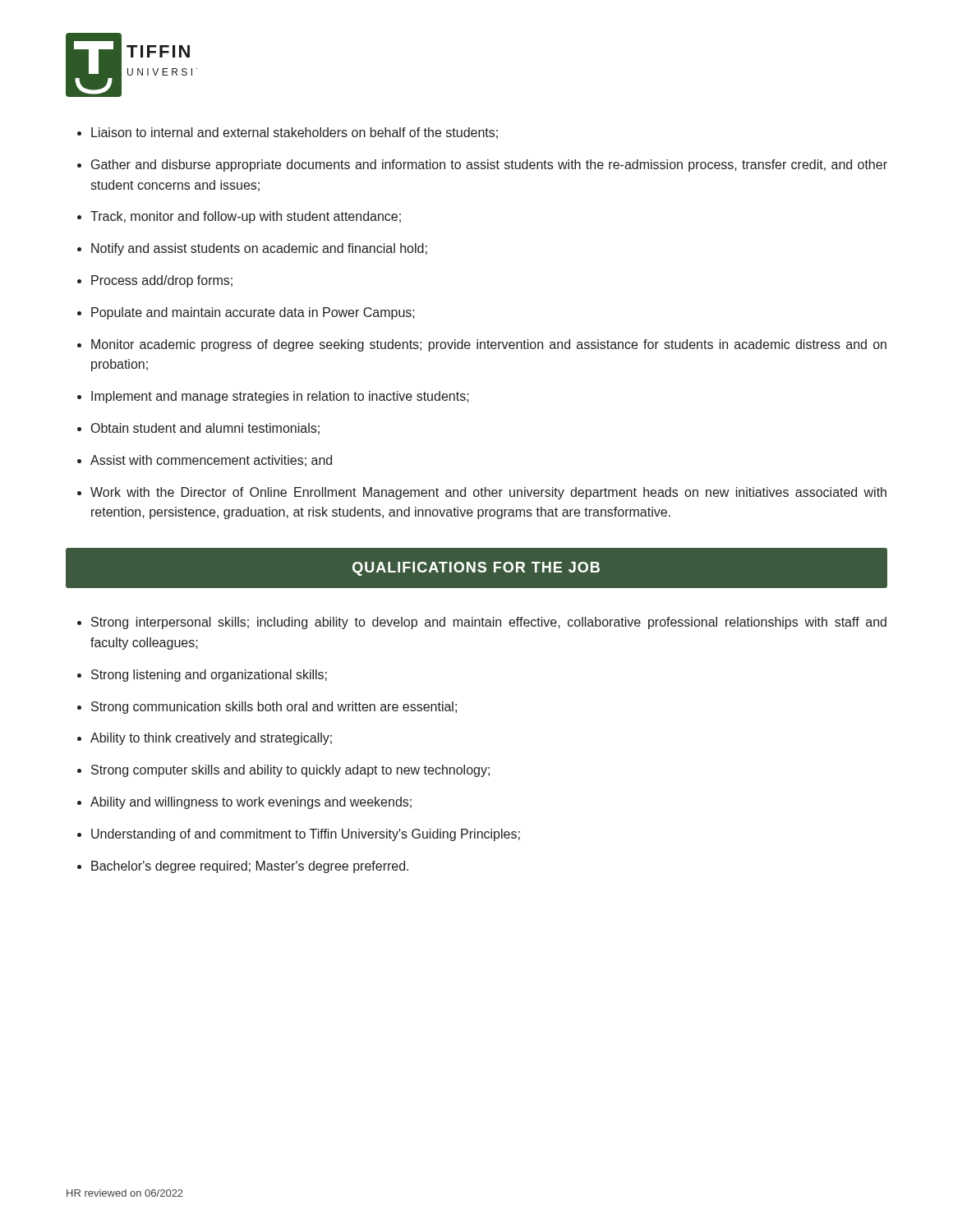Screen dimensions: 1232x953
Task: Select the element starting "Strong interpersonal skills;"
Action: (489, 632)
